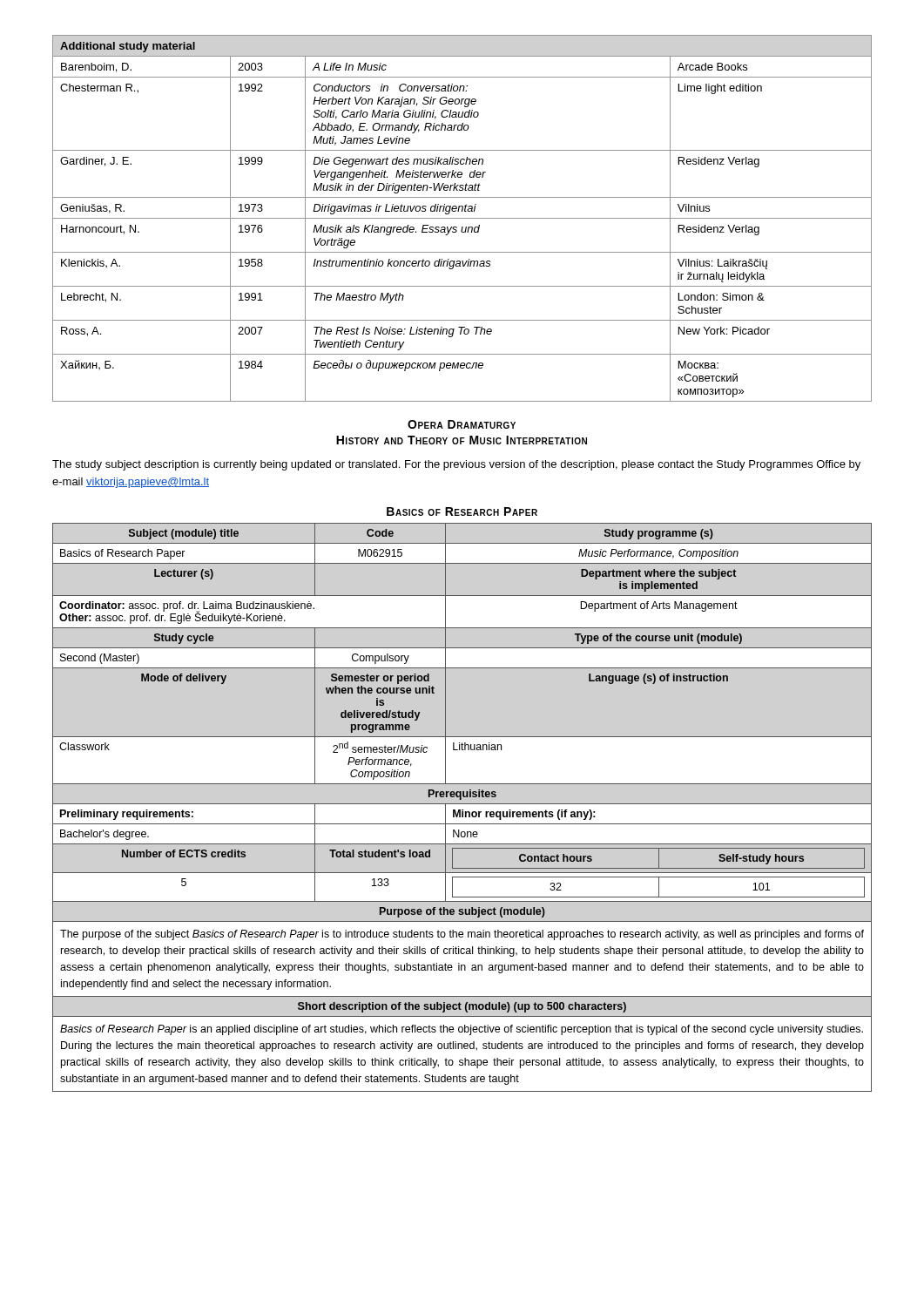This screenshot has width=924, height=1307.
Task: Locate the block of text that opens with "The study subject description is currently being updated"
Action: click(x=457, y=473)
